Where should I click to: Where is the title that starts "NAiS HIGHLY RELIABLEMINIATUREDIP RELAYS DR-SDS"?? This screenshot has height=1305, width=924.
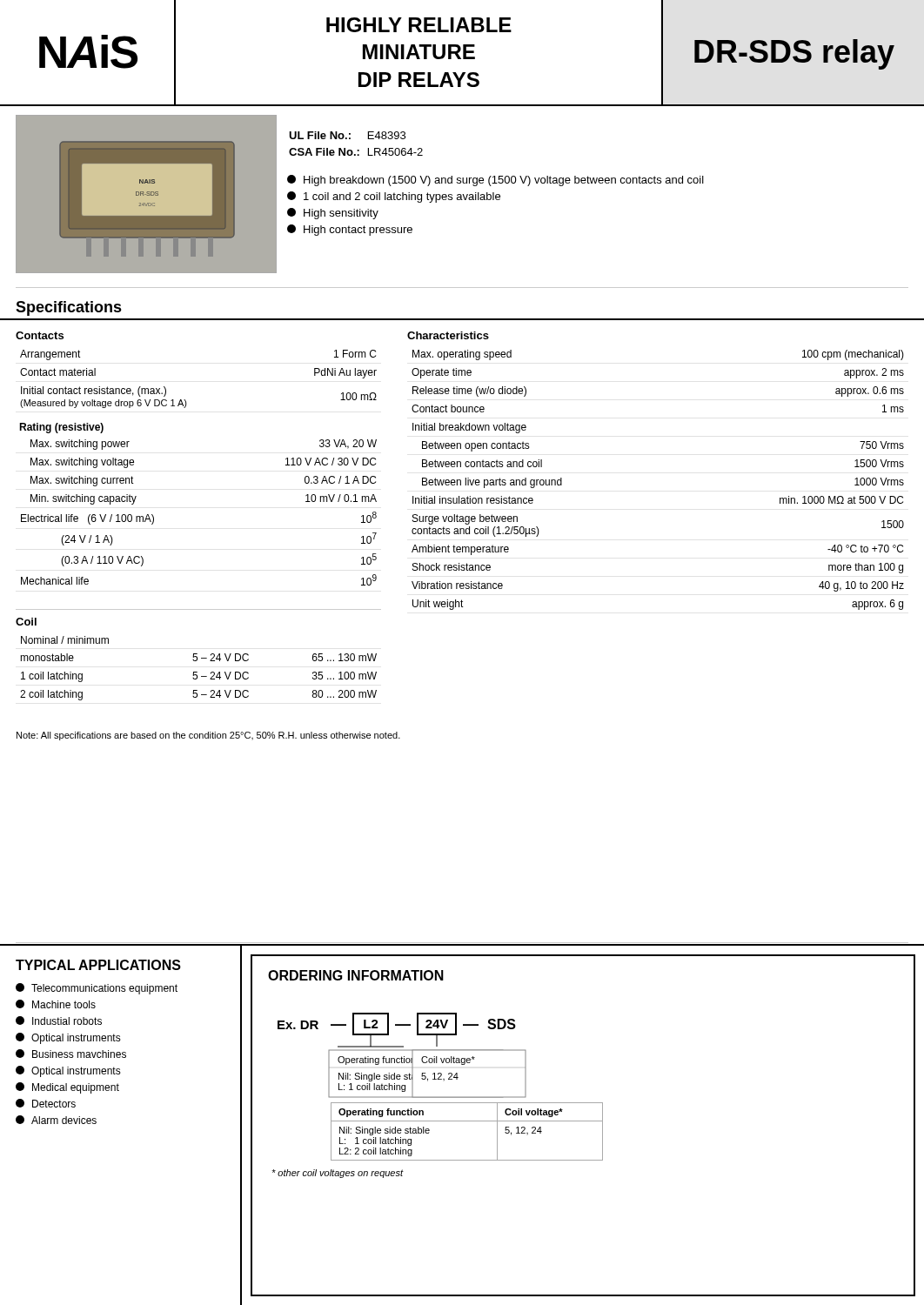[462, 52]
